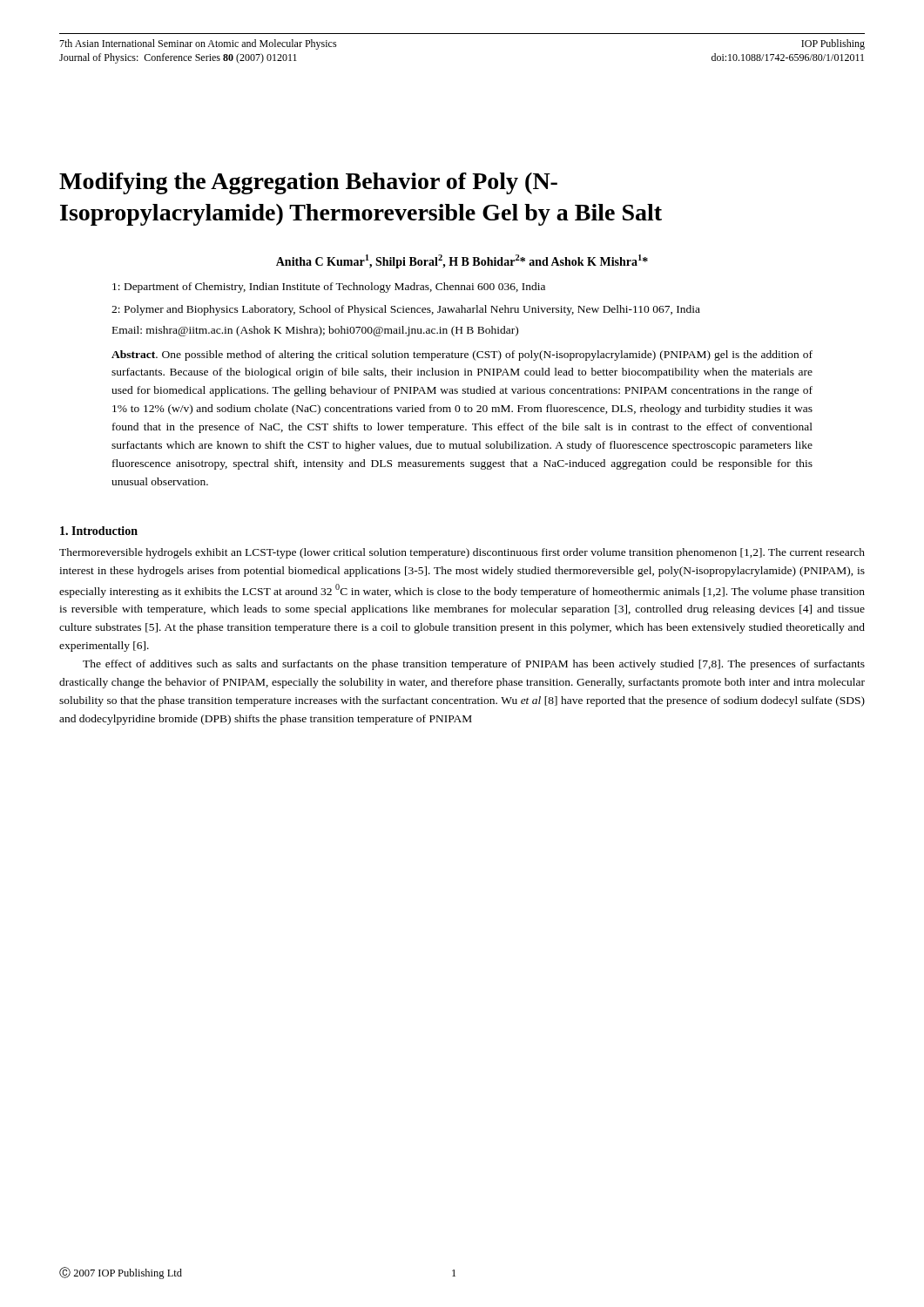The width and height of the screenshot is (924, 1307).
Task: Click on the text block containing "Anitha C Kumar1, Shilpi Boral2, H"
Action: point(462,261)
